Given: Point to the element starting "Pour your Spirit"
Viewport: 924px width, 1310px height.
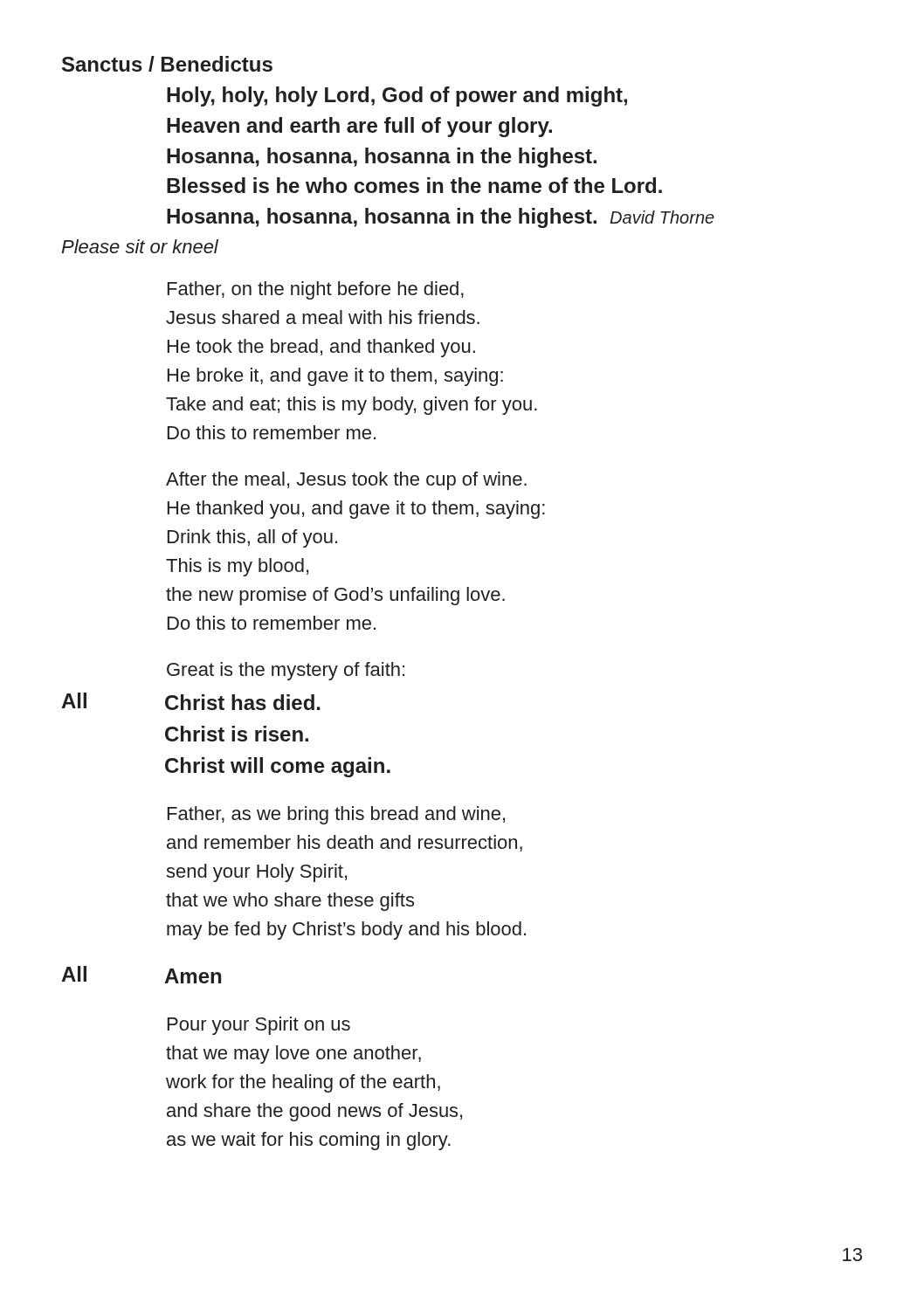Looking at the screenshot, I should tap(315, 1082).
